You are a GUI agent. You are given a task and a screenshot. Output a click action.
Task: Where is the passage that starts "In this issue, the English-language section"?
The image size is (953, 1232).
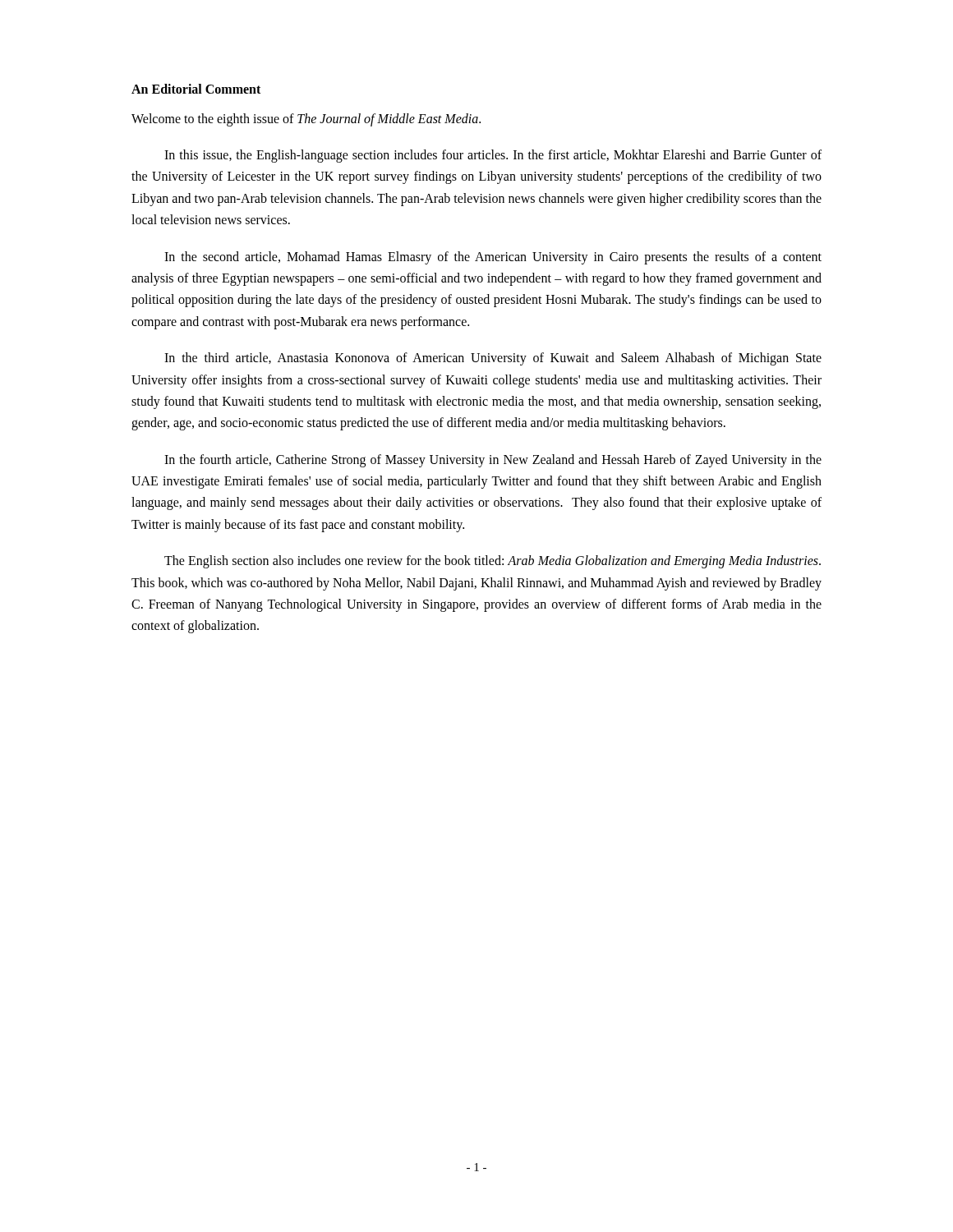pyautogui.click(x=476, y=187)
